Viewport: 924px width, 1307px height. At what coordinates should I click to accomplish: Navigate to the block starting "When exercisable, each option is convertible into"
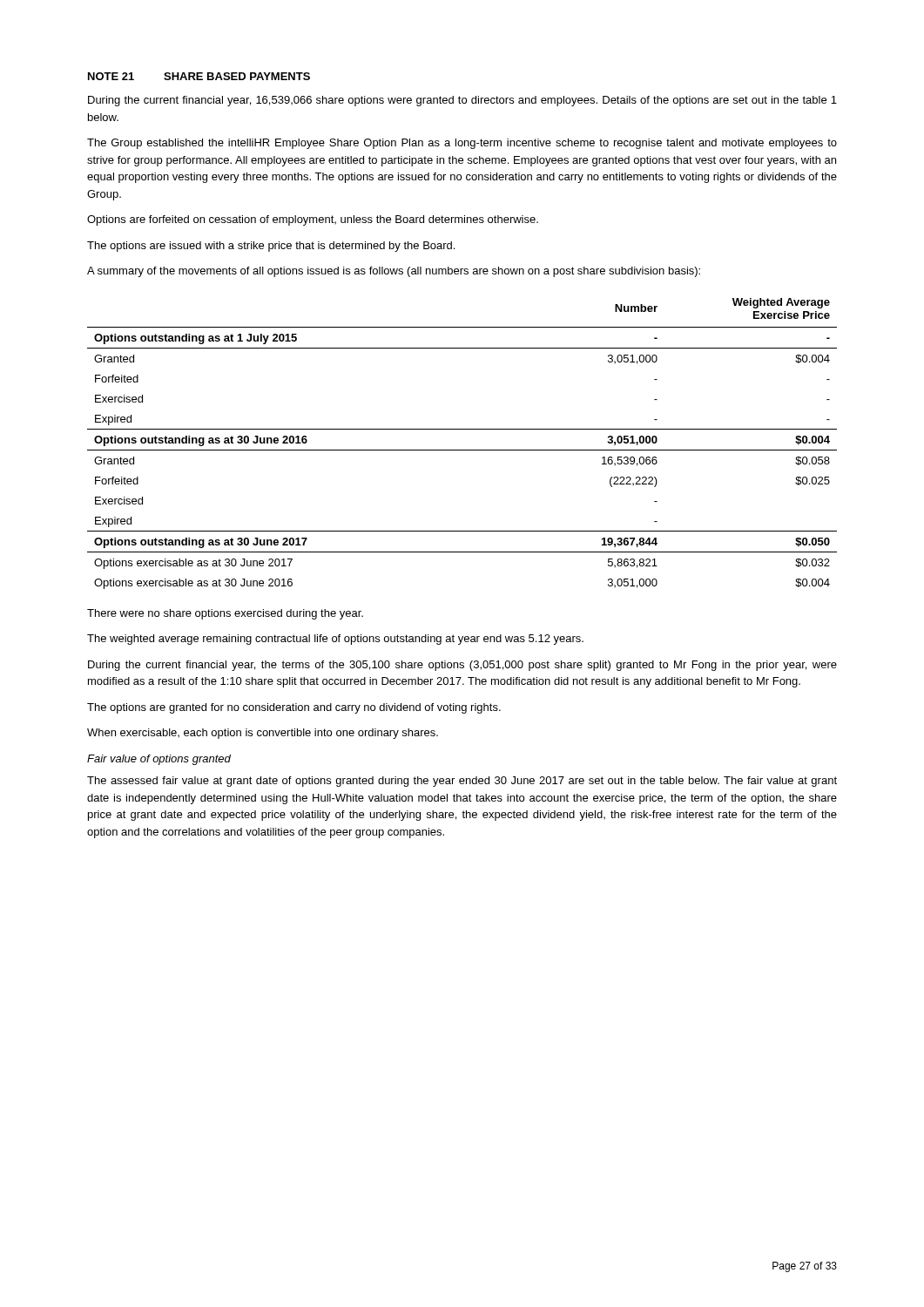click(263, 734)
